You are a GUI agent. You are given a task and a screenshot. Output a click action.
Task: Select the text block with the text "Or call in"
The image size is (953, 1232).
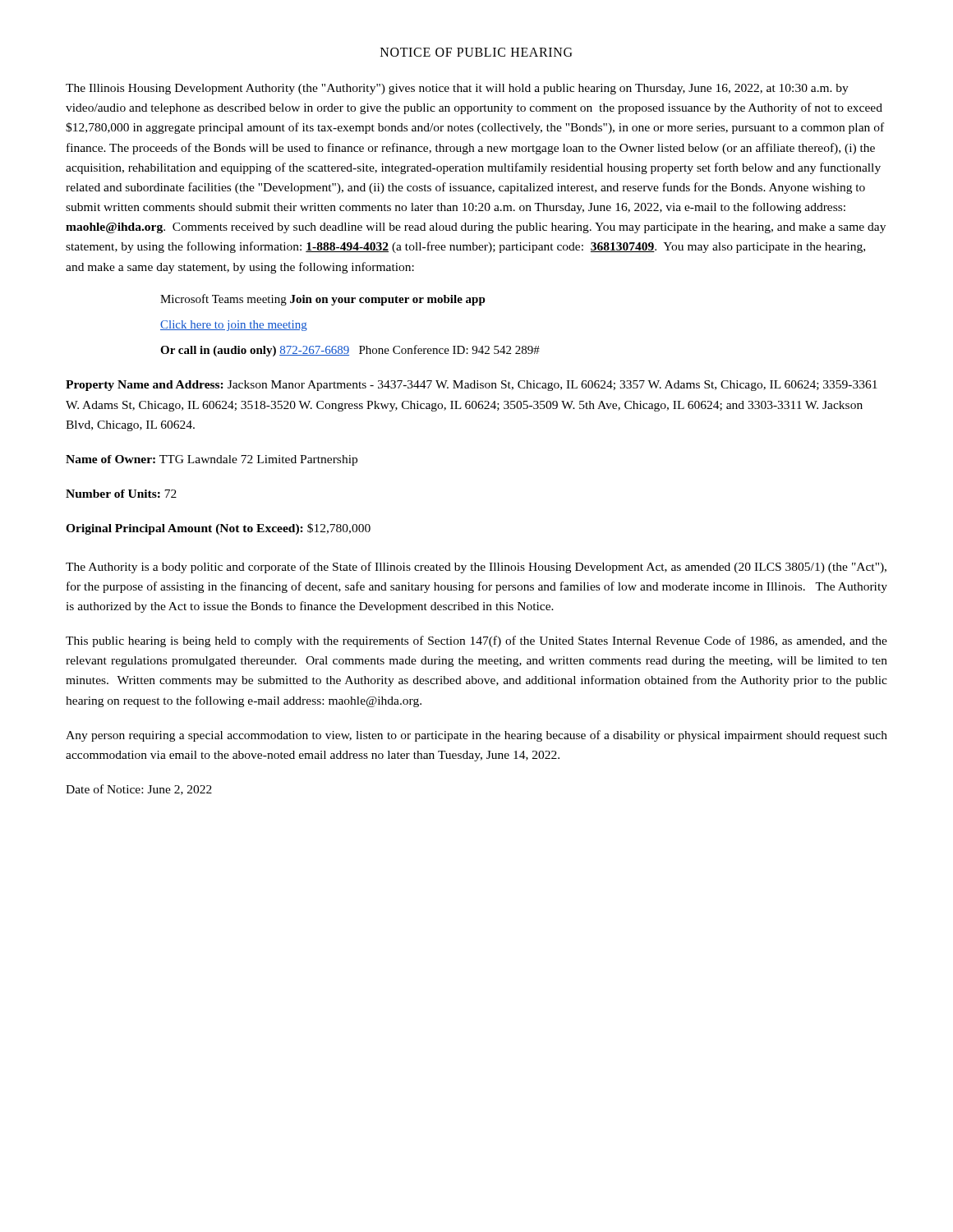point(350,350)
